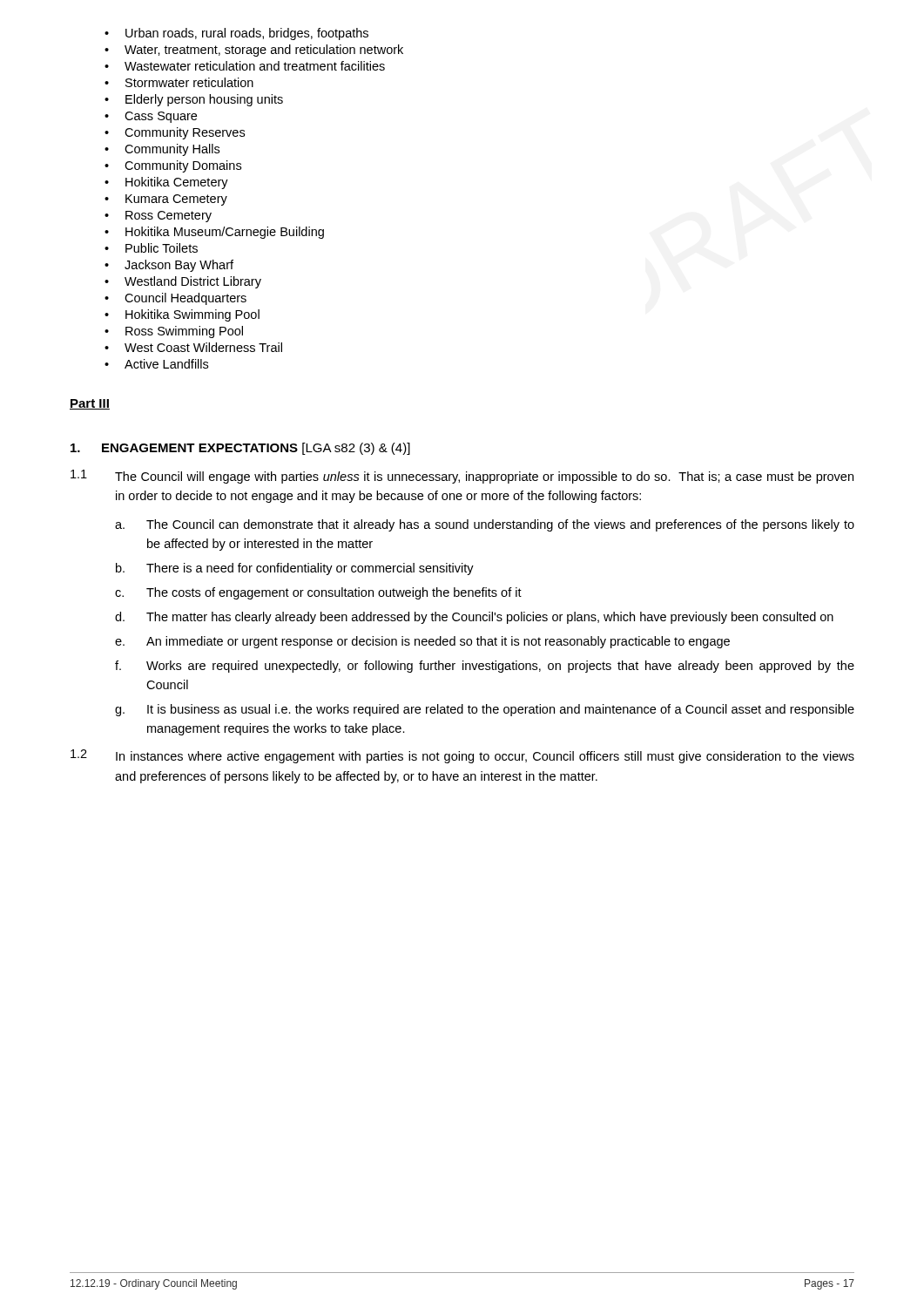Locate the section header that reads "Part III"

pos(90,403)
